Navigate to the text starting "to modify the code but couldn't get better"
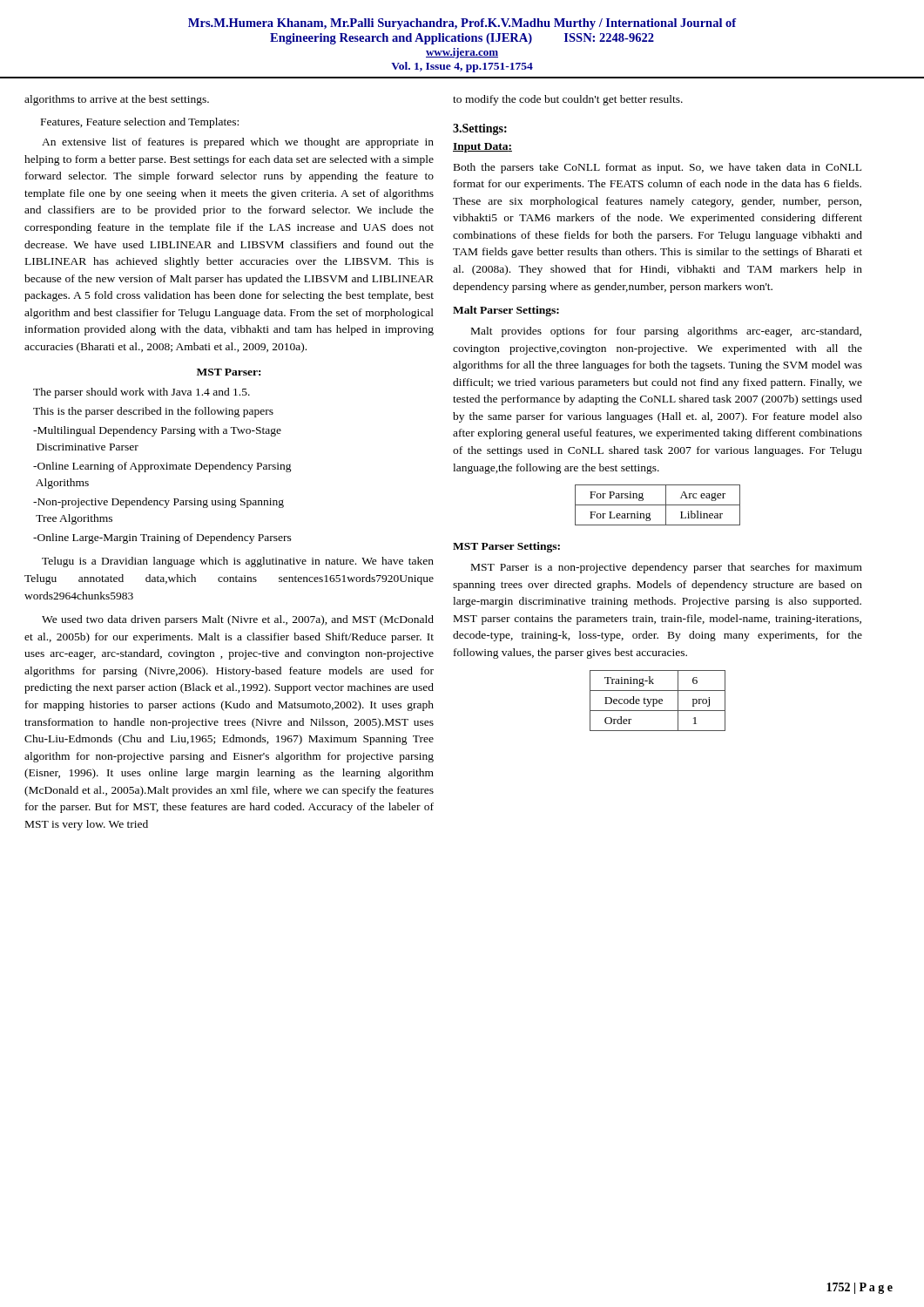This screenshot has height=1307, width=924. [658, 99]
